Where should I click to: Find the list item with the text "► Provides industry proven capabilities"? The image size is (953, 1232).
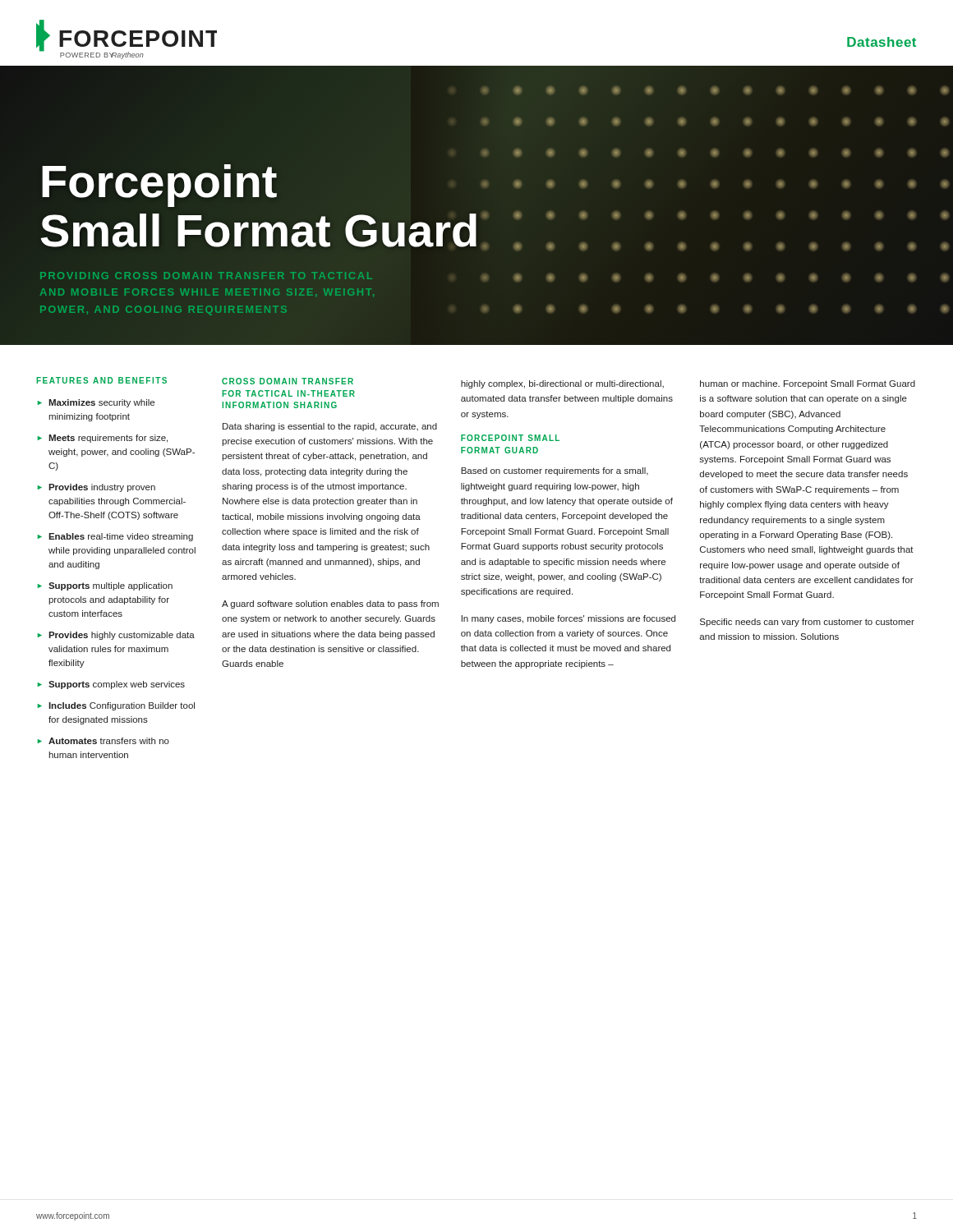pyautogui.click(x=118, y=502)
